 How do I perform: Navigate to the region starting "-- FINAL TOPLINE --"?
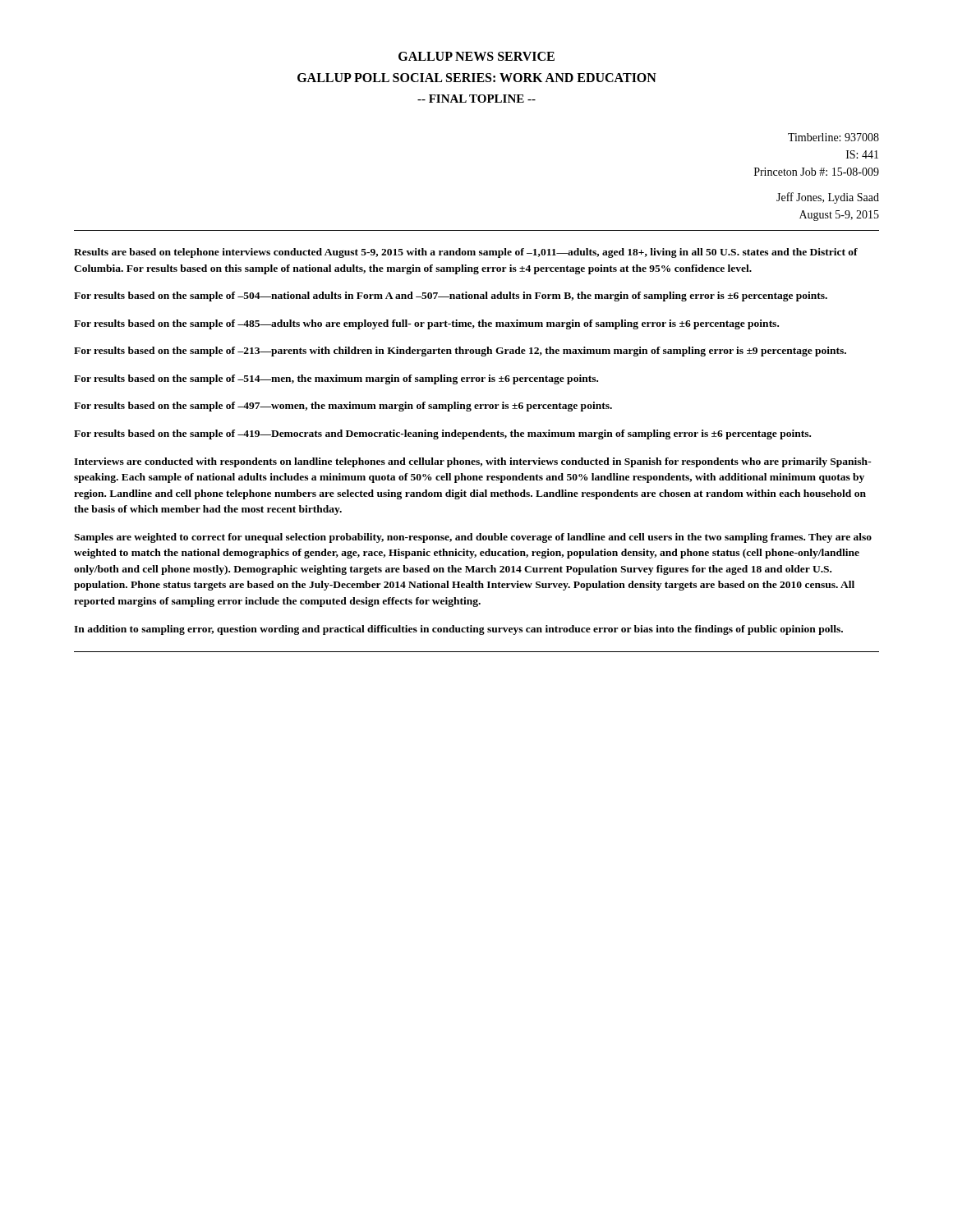[476, 99]
